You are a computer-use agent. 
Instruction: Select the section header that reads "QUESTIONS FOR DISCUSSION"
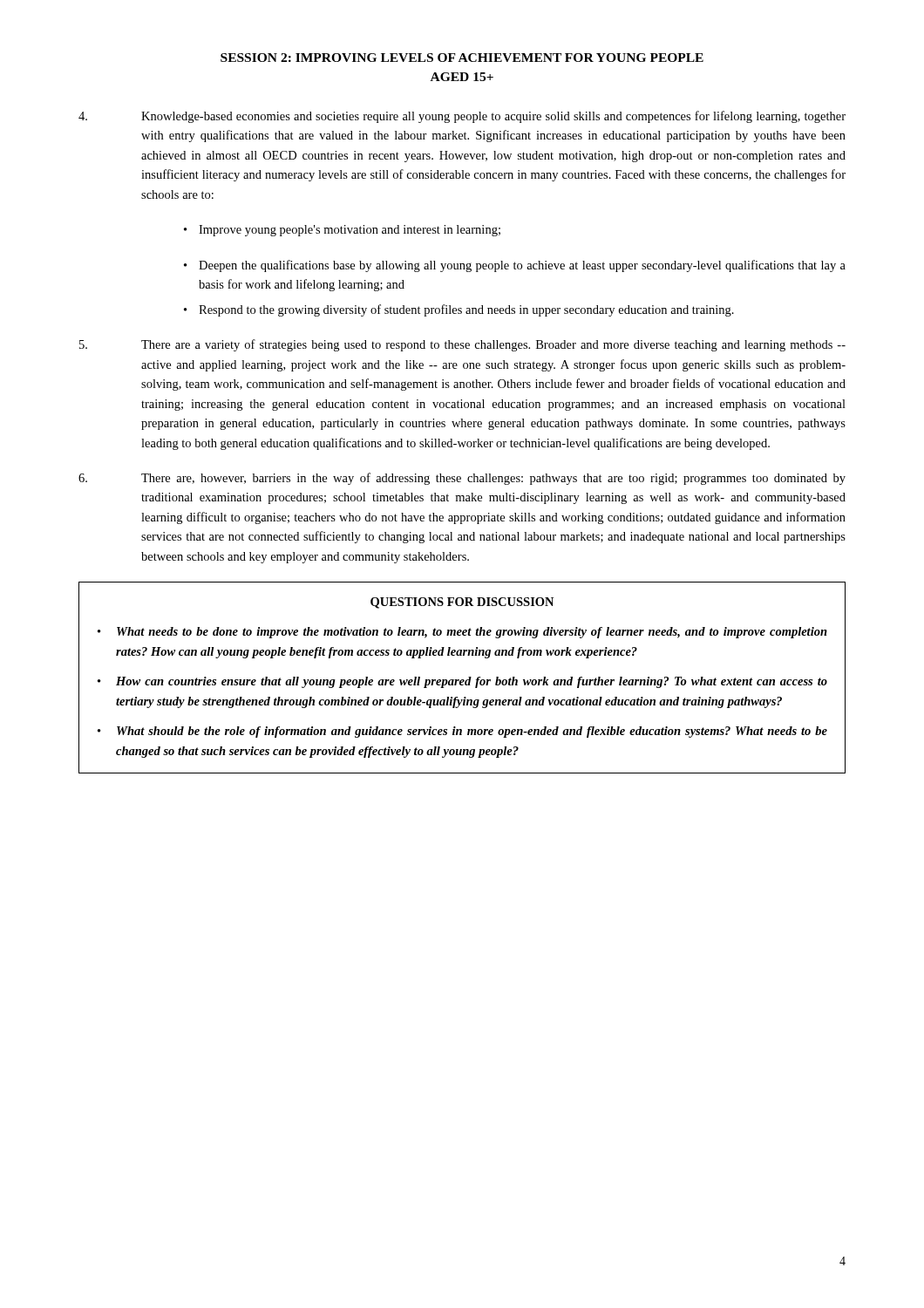(462, 602)
